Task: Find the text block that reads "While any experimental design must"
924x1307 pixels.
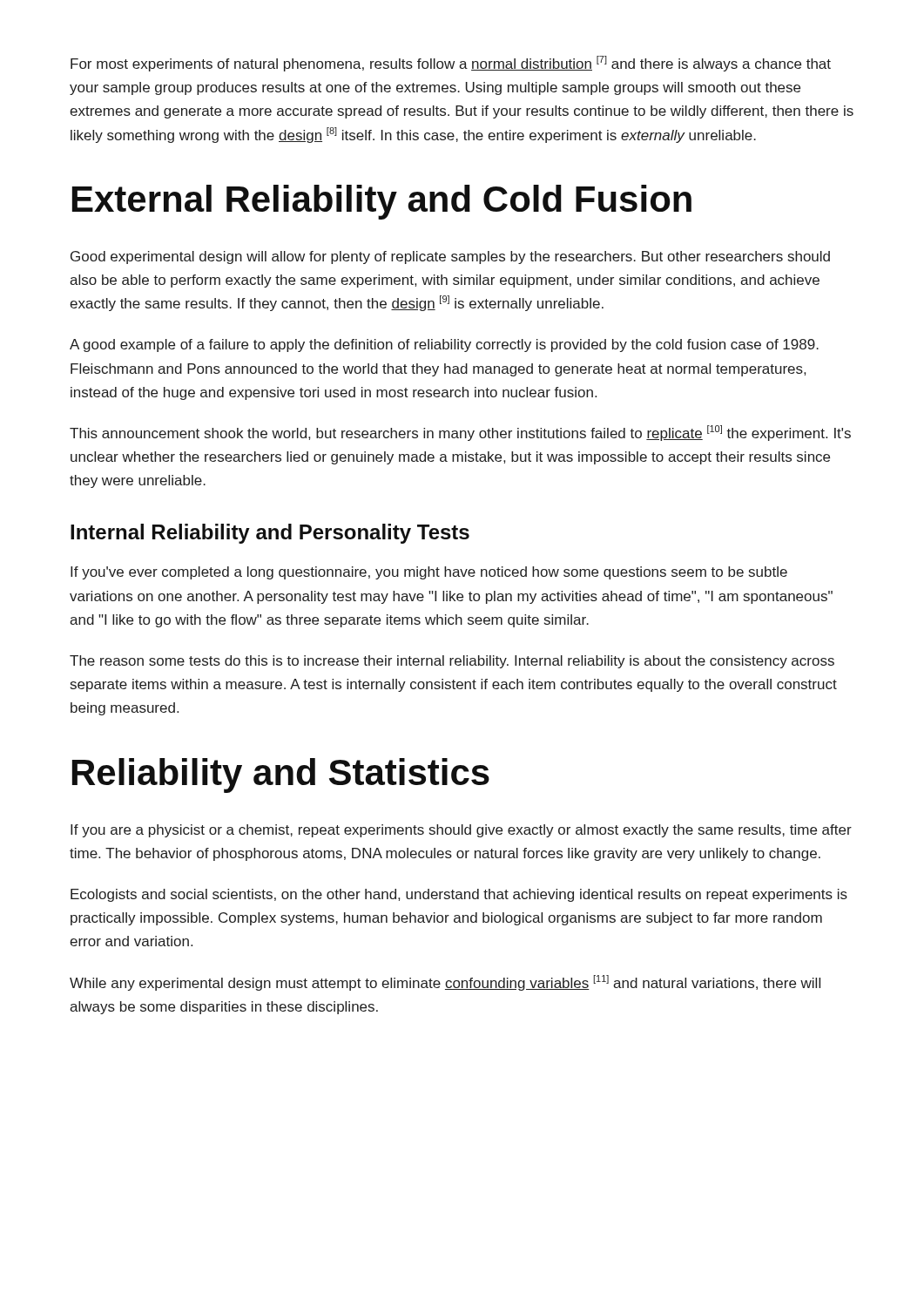Action: (446, 994)
